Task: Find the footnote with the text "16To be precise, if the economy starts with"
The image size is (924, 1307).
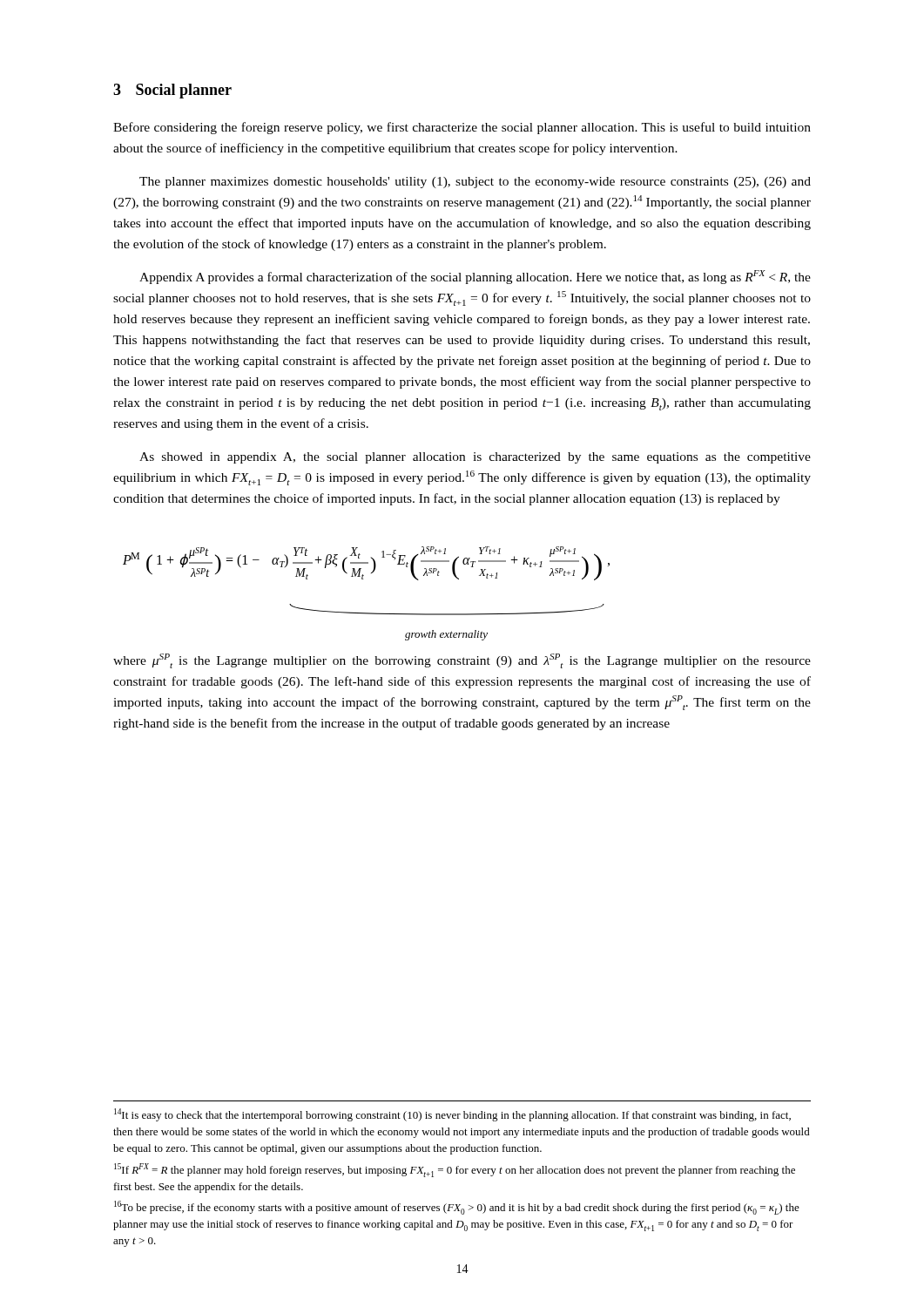Action: pos(456,1224)
